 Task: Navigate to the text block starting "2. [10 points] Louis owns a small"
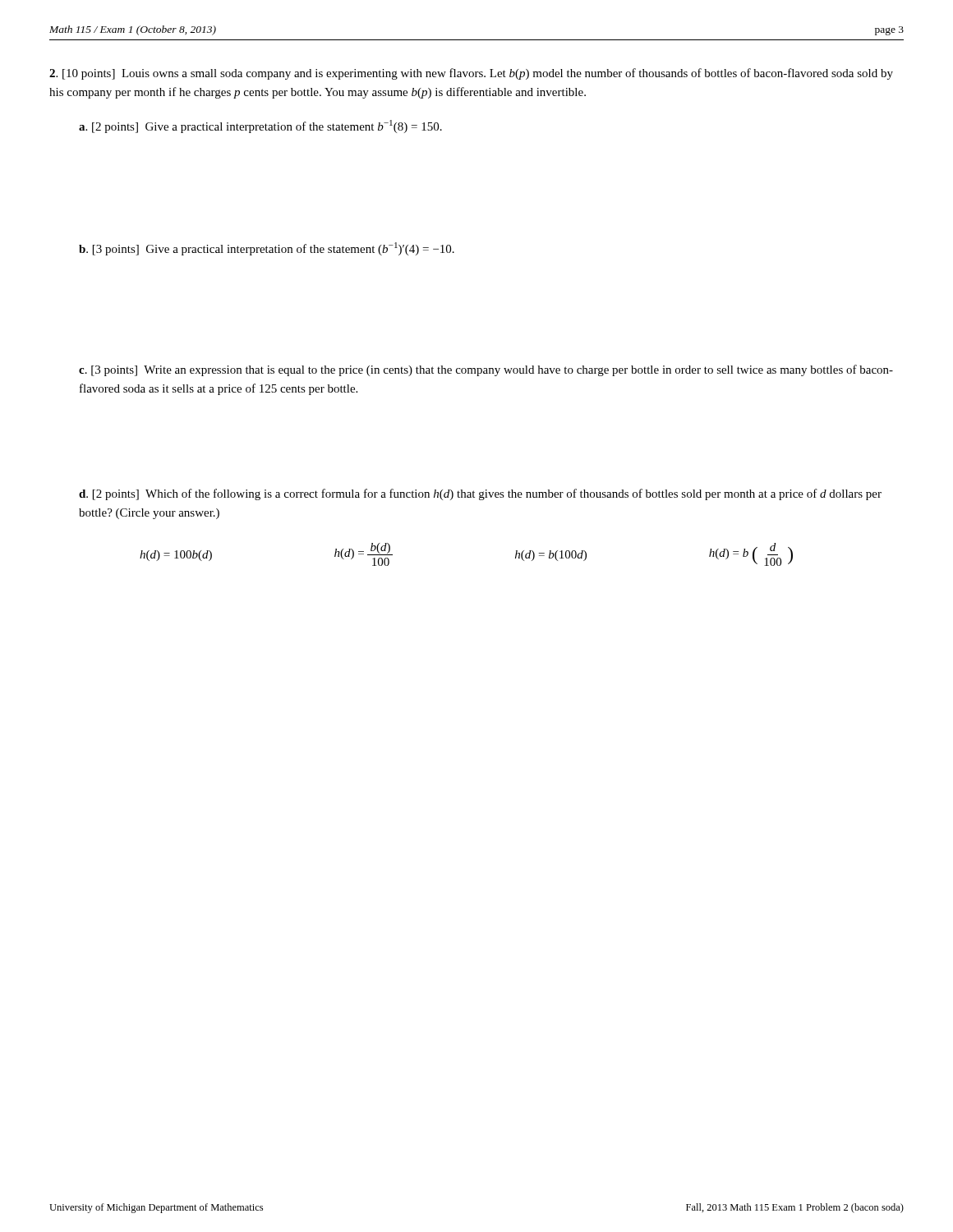click(471, 83)
